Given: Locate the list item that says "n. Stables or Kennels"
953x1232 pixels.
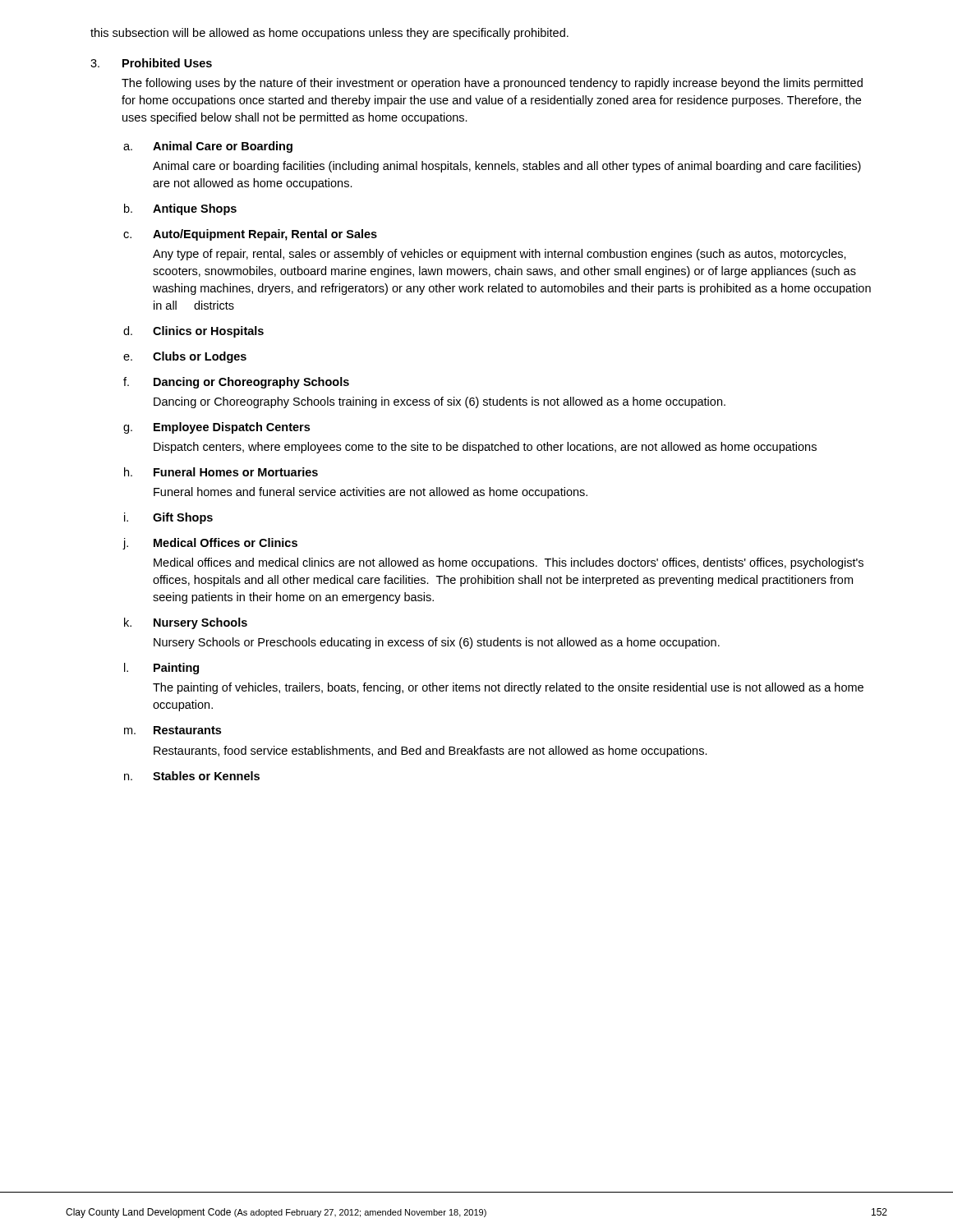Looking at the screenshot, I should pos(192,776).
